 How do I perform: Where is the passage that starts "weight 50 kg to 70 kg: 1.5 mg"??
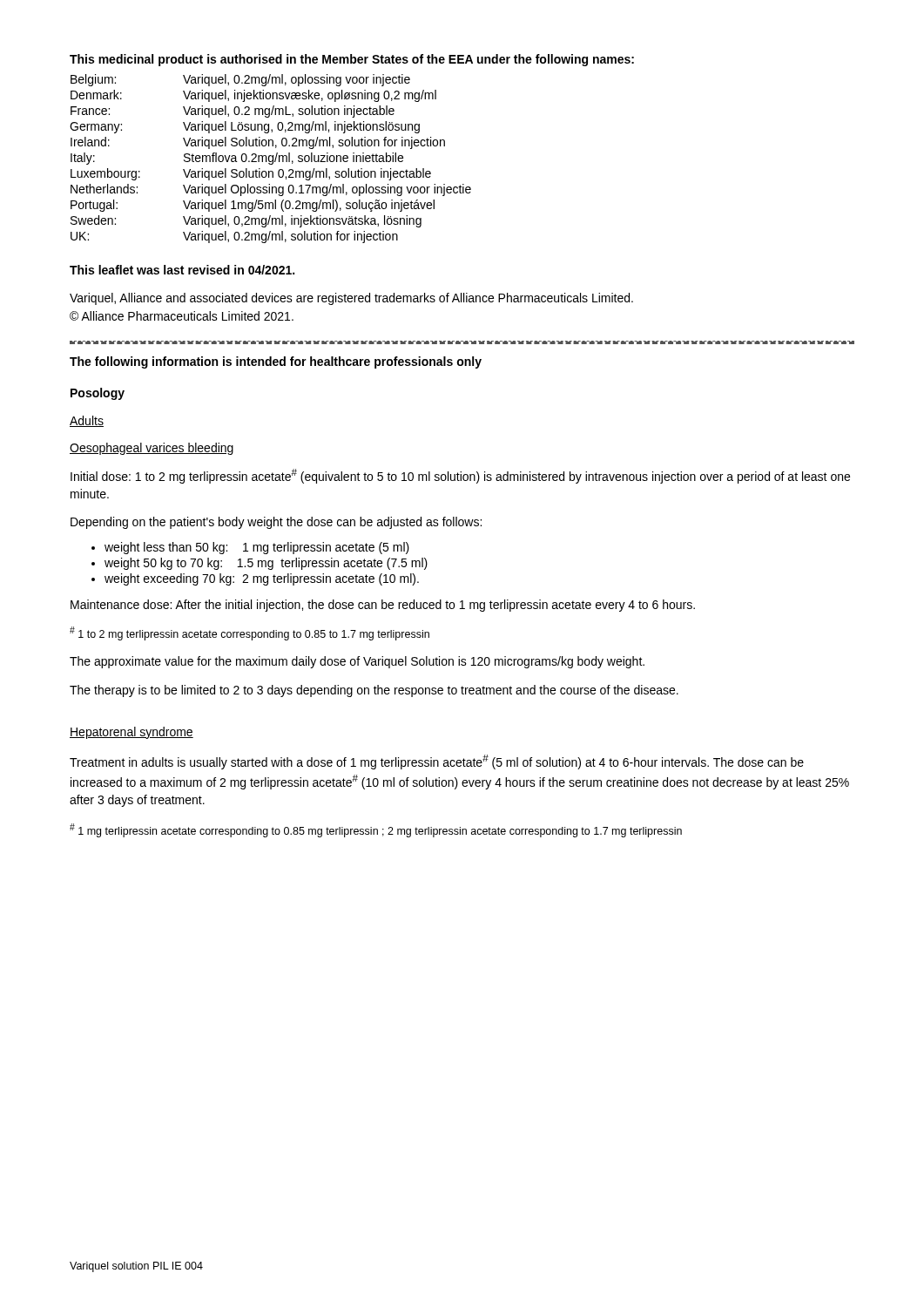pyautogui.click(x=260, y=564)
